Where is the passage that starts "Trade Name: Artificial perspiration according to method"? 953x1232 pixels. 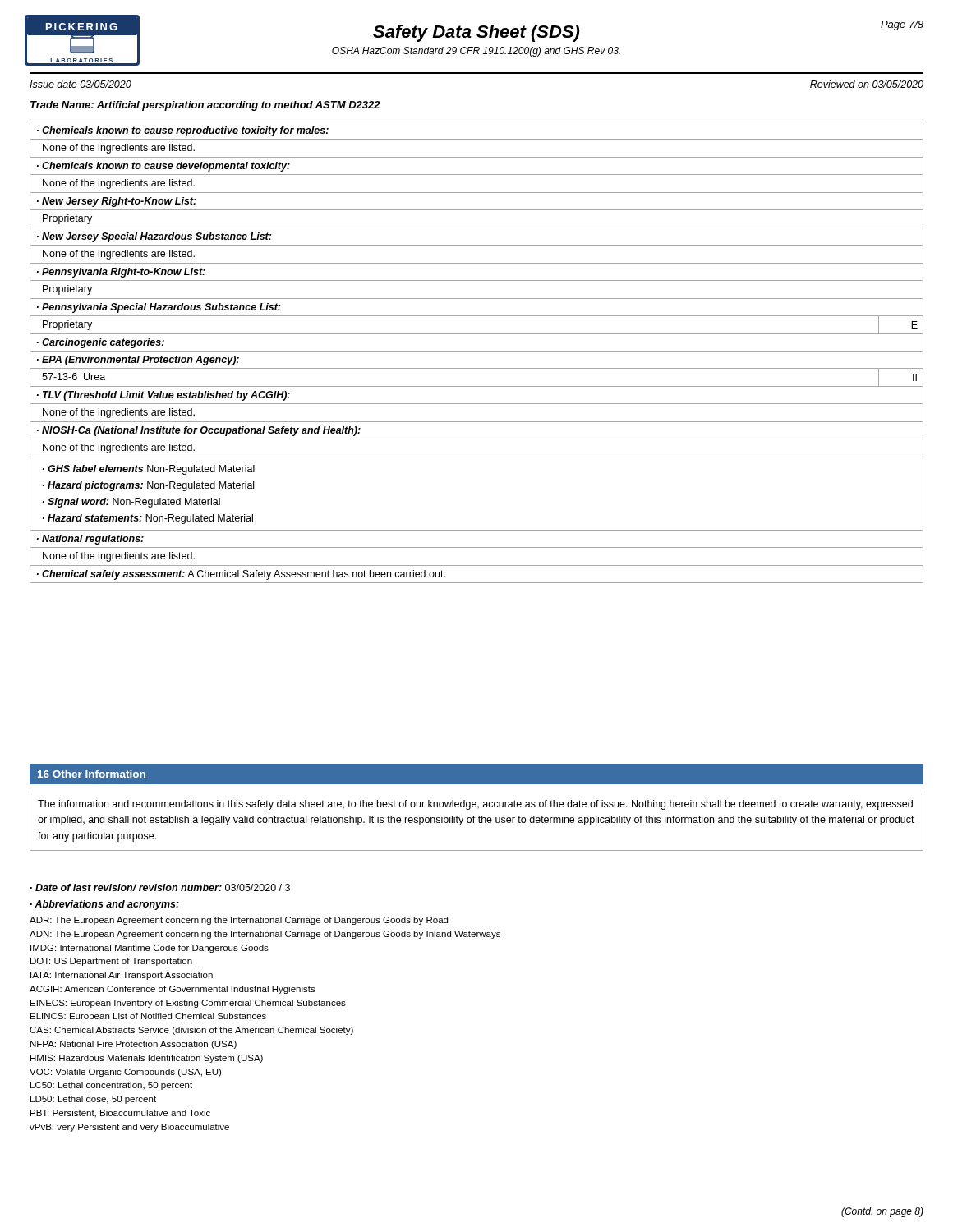coord(205,105)
